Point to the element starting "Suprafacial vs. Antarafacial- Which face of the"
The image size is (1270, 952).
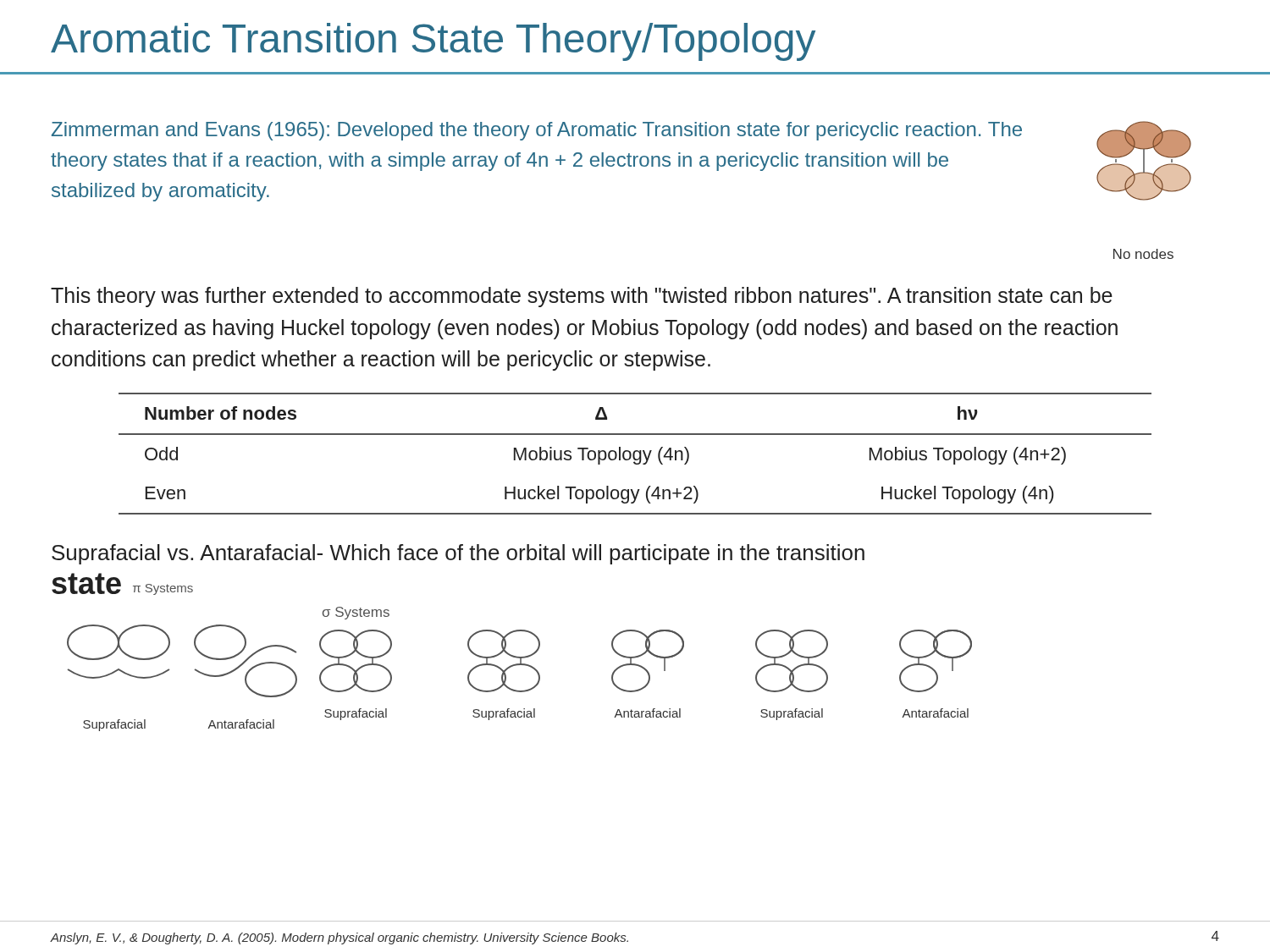(x=458, y=552)
